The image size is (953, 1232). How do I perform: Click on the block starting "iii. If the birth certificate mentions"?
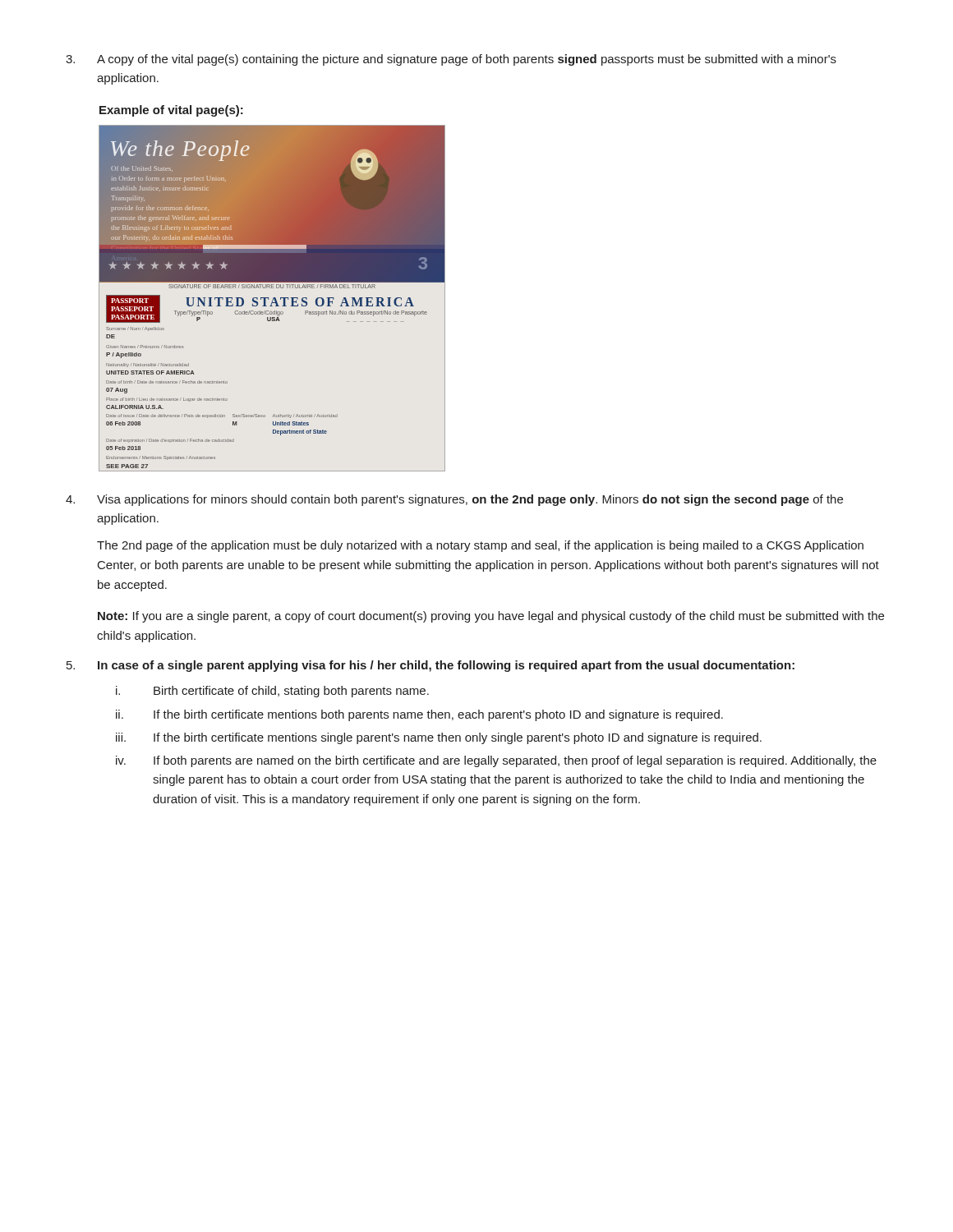501,737
